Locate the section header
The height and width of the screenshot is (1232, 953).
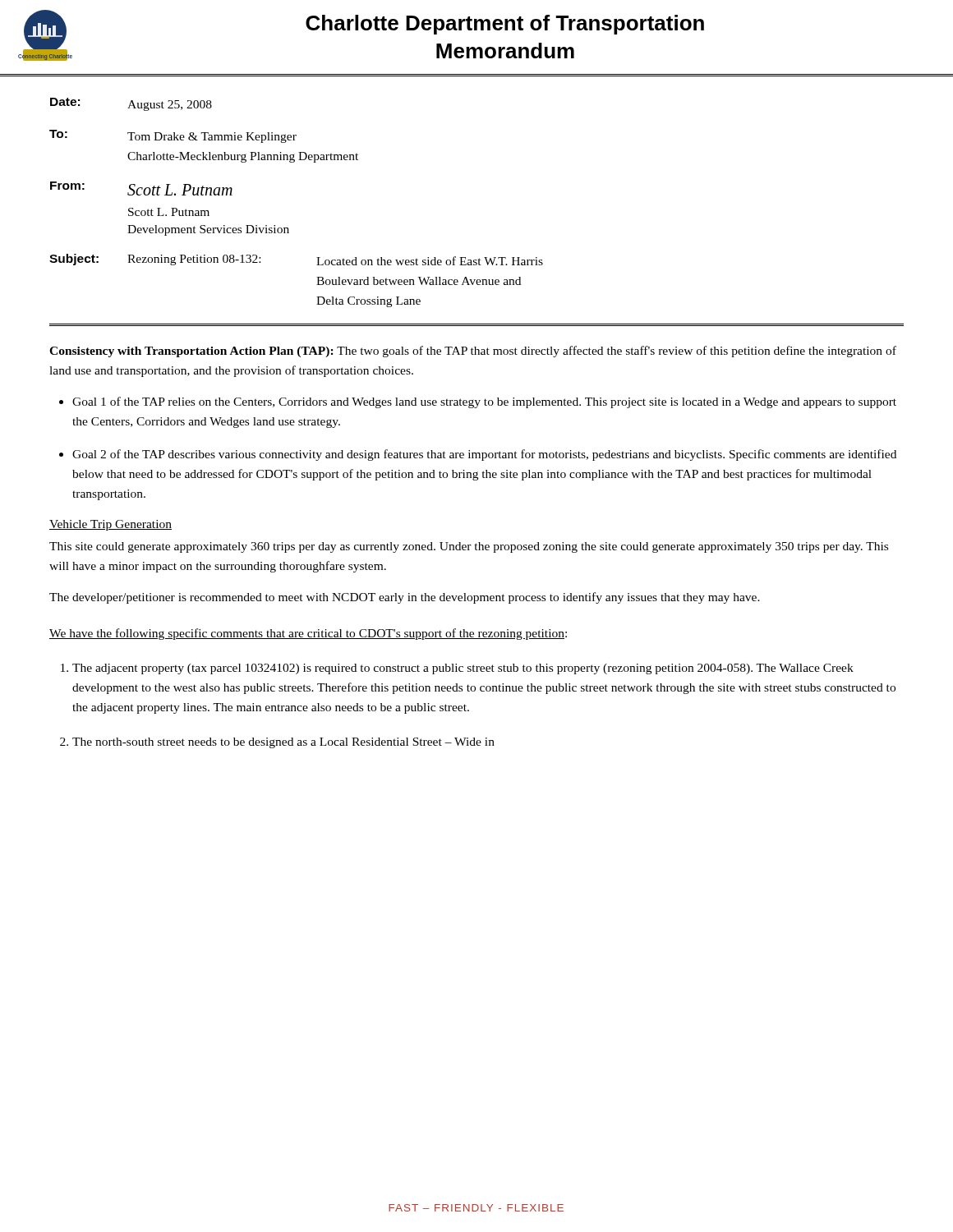point(110,524)
